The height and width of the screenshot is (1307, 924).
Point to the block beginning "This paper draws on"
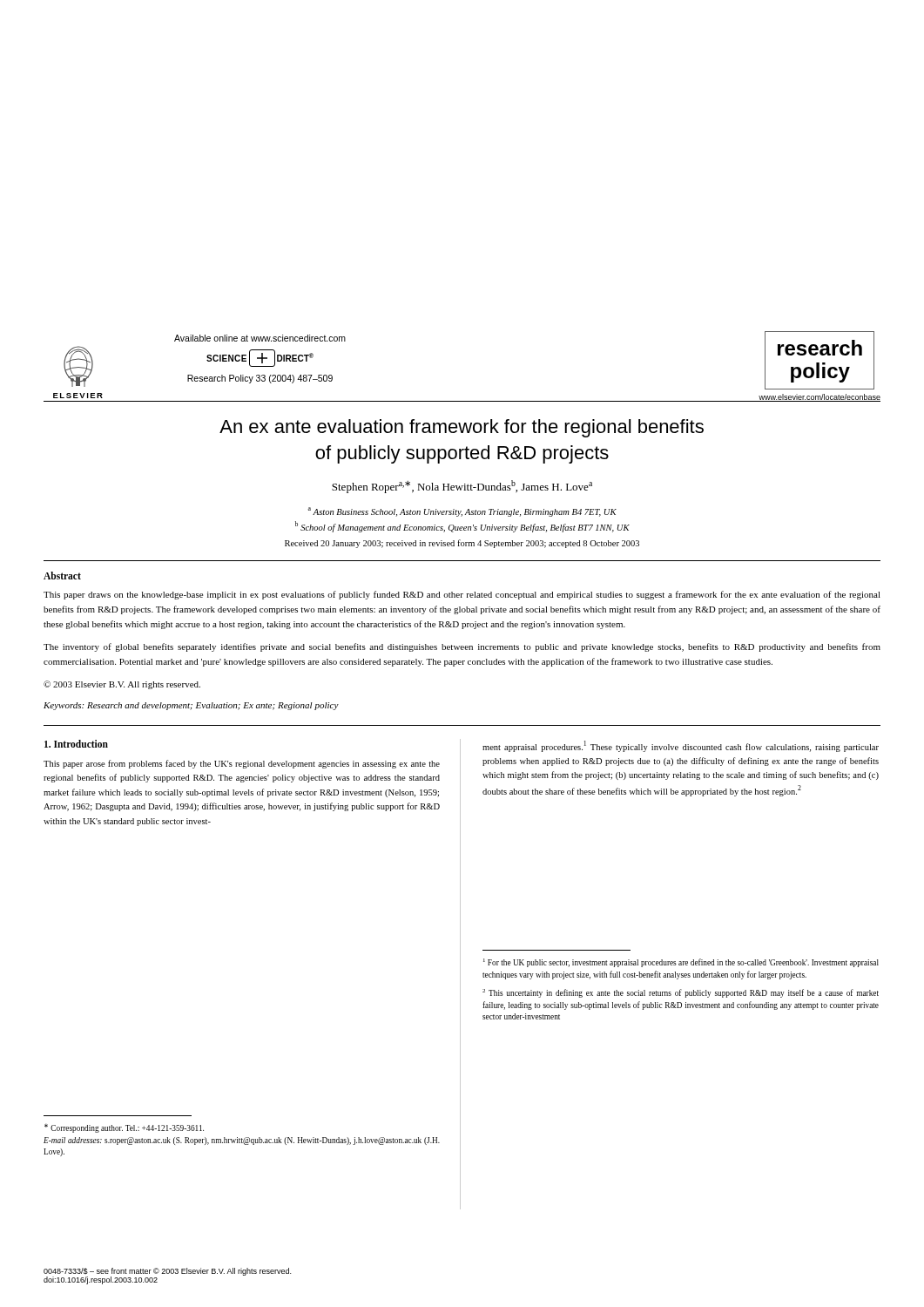(x=462, y=650)
